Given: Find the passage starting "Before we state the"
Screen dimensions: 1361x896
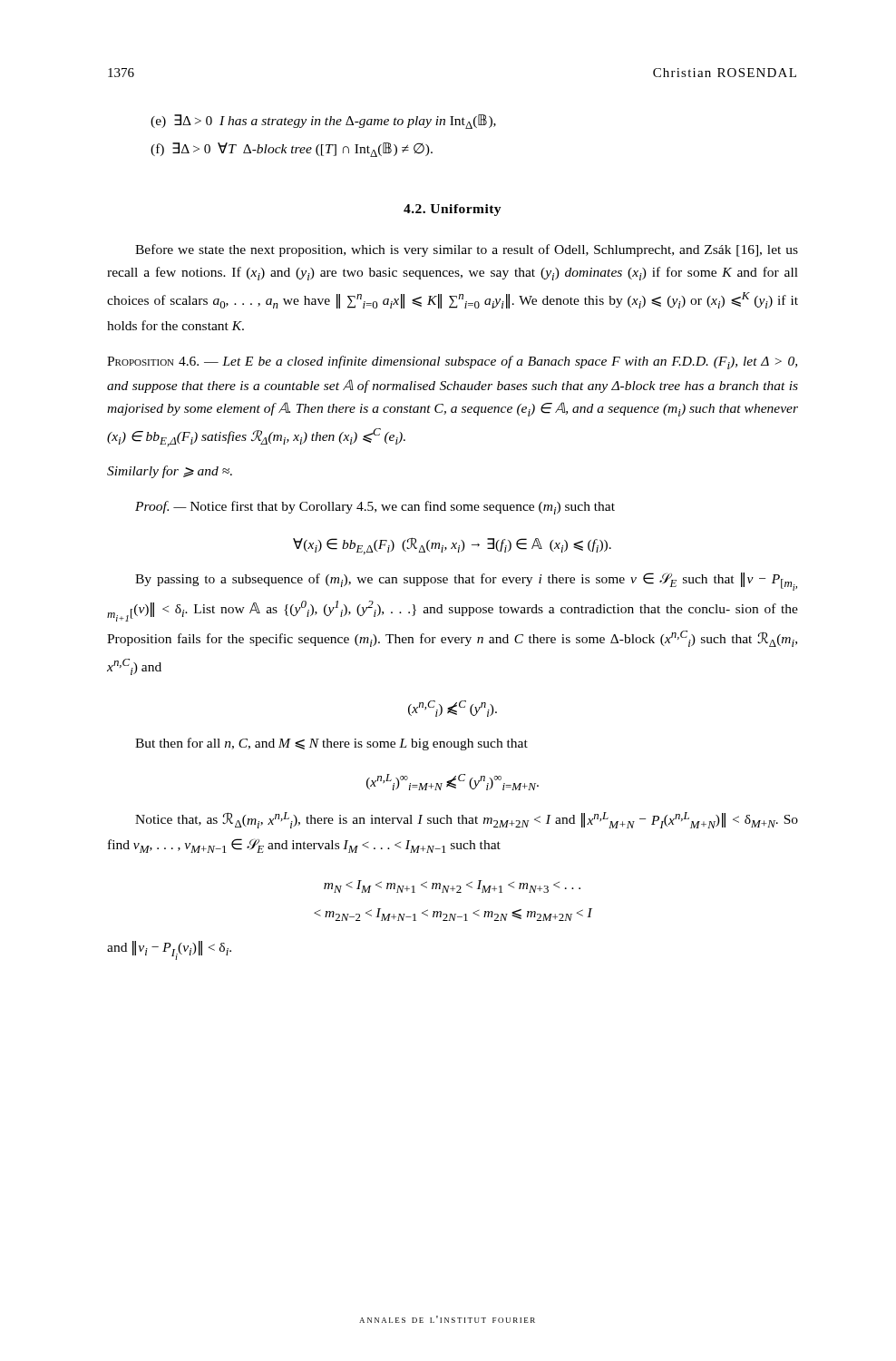Looking at the screenshot, I should point(453,287).
